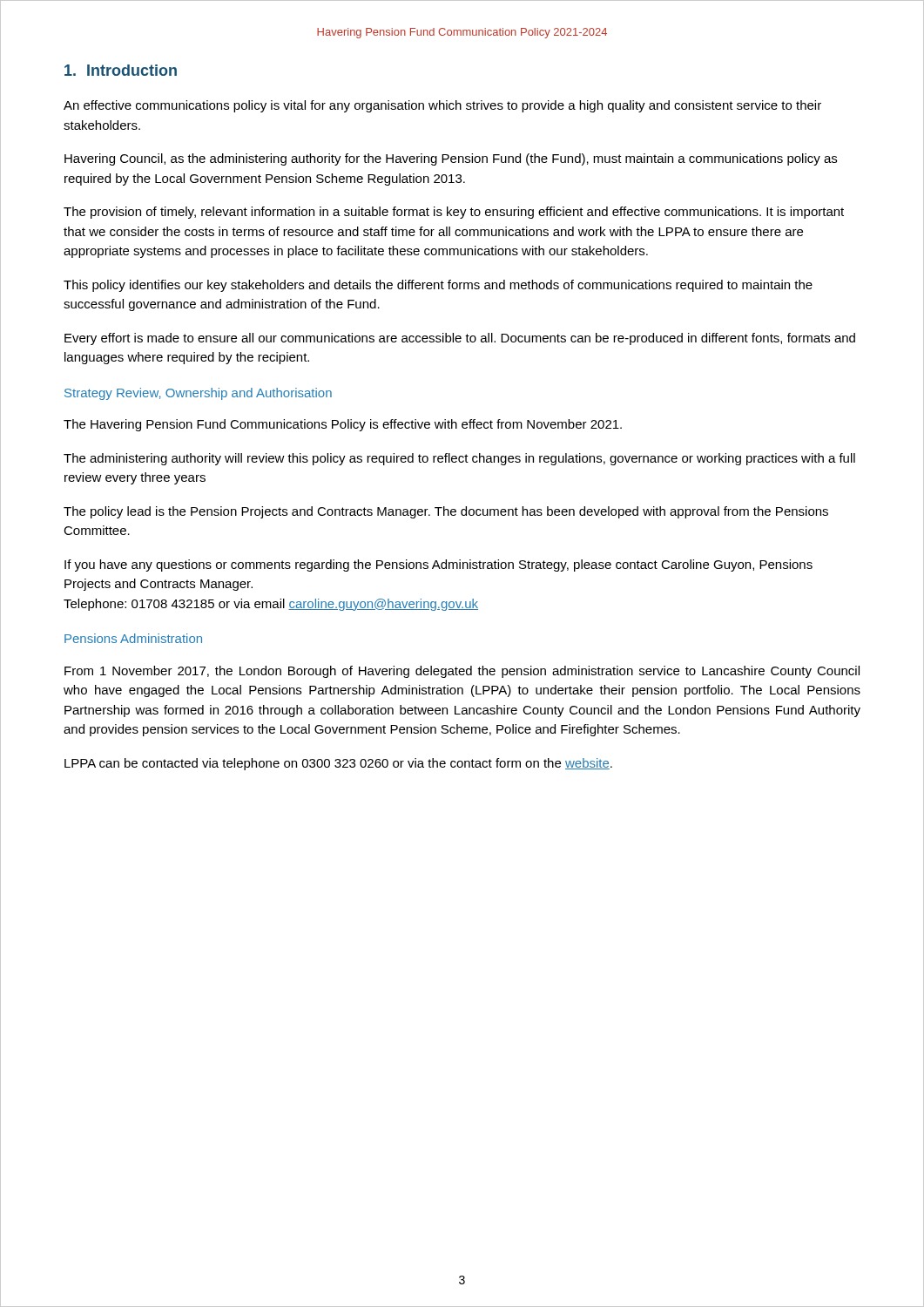Navigate to the block starting "Every effort is made"

pos(462,348)
